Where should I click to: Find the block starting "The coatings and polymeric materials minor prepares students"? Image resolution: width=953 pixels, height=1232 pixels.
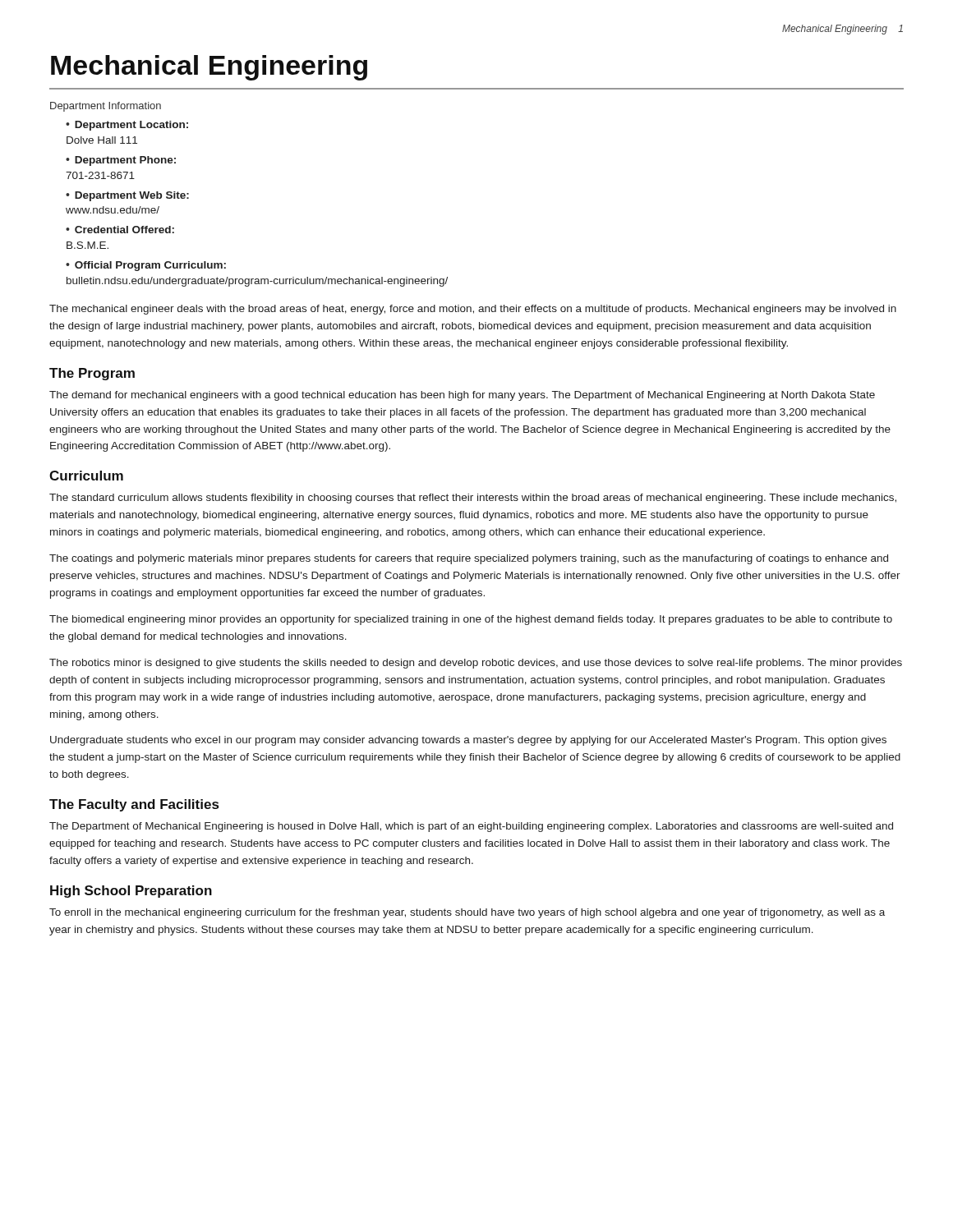pos(475,575)
